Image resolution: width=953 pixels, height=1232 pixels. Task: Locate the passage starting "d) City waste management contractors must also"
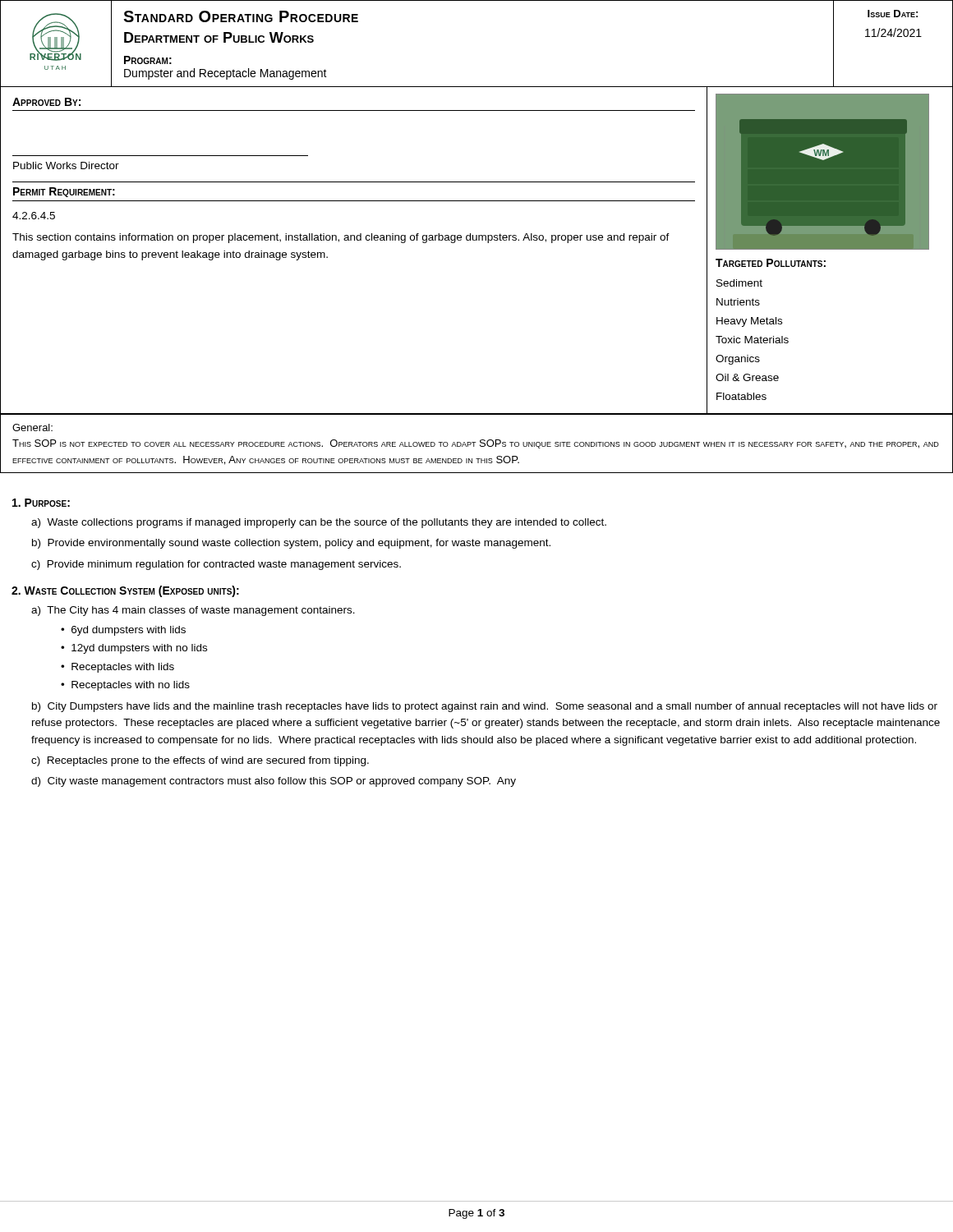(x=274, y=781)
